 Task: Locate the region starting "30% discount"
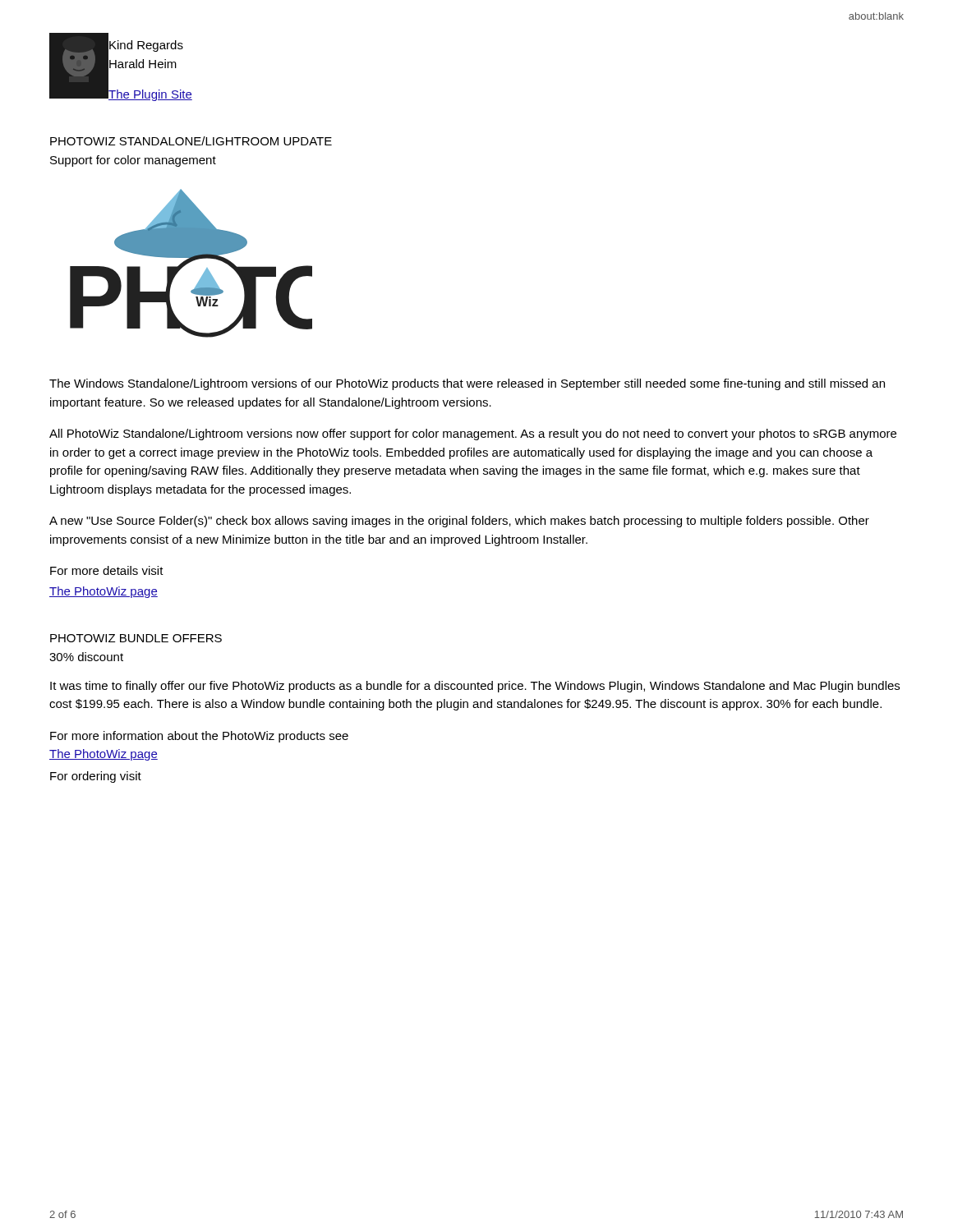tap(86, 656)
